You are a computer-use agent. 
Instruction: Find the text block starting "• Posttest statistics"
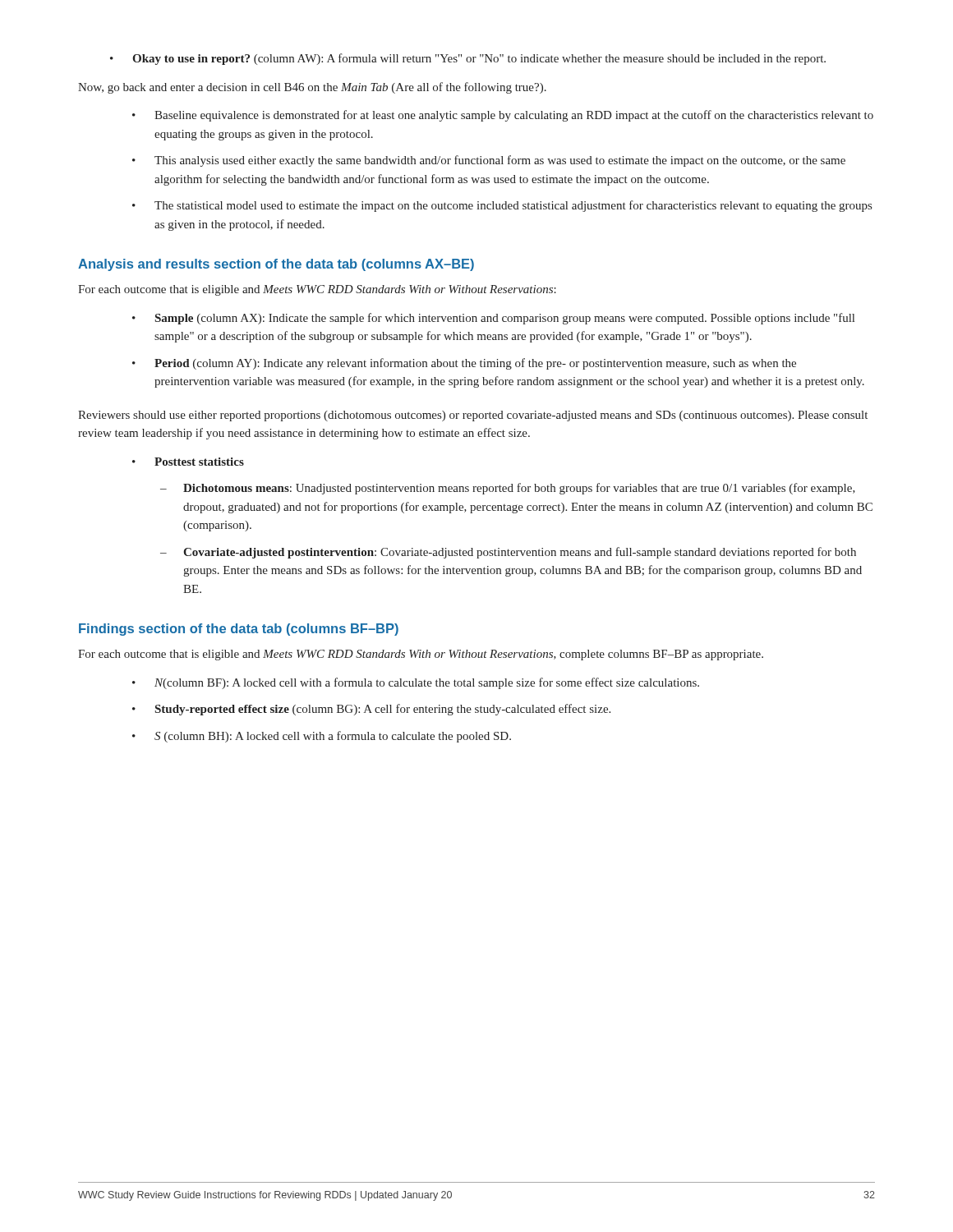pyautogui.click(x=188, y=462)
